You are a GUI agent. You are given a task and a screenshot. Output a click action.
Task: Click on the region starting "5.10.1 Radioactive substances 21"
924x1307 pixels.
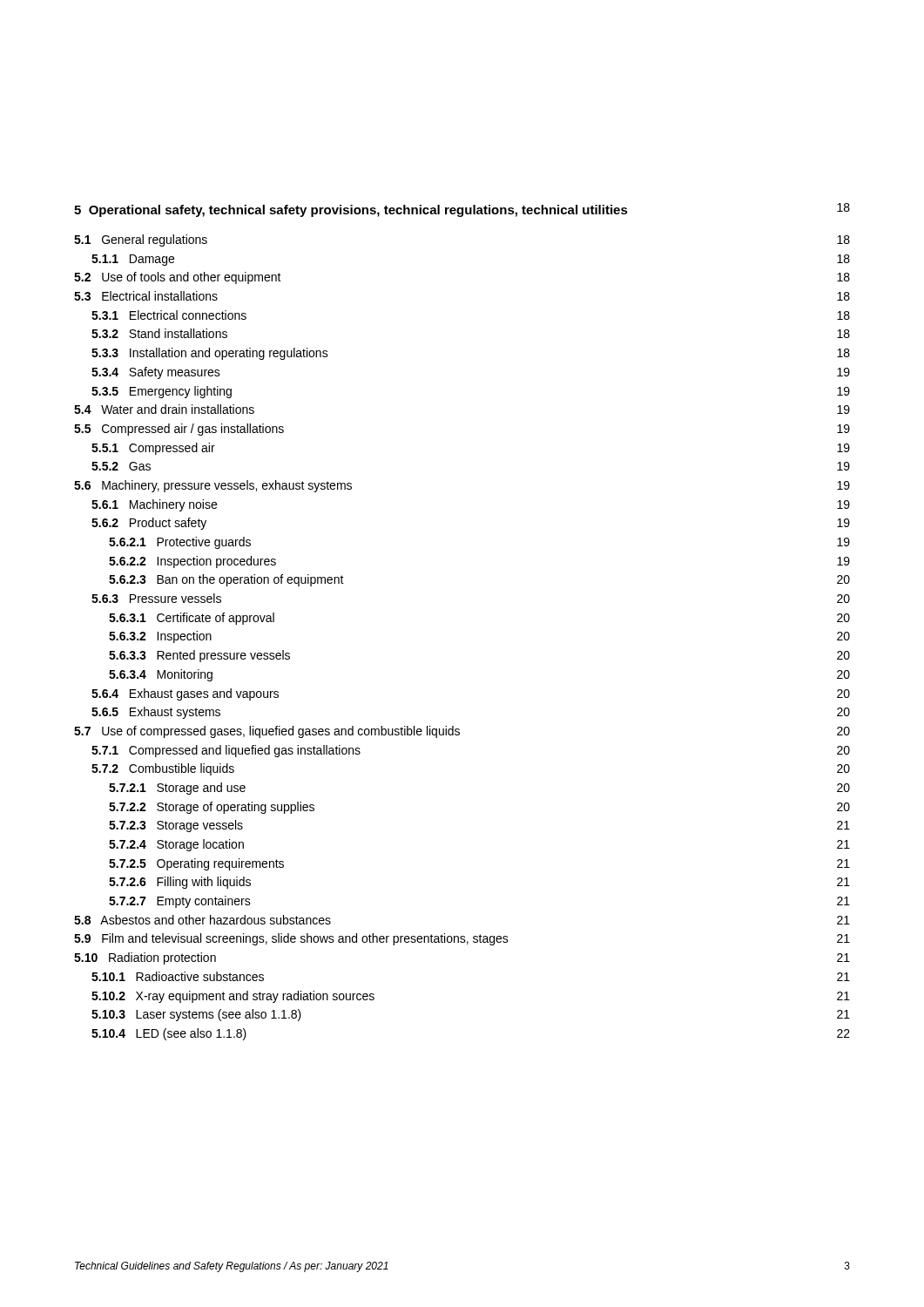coord(105,976)
